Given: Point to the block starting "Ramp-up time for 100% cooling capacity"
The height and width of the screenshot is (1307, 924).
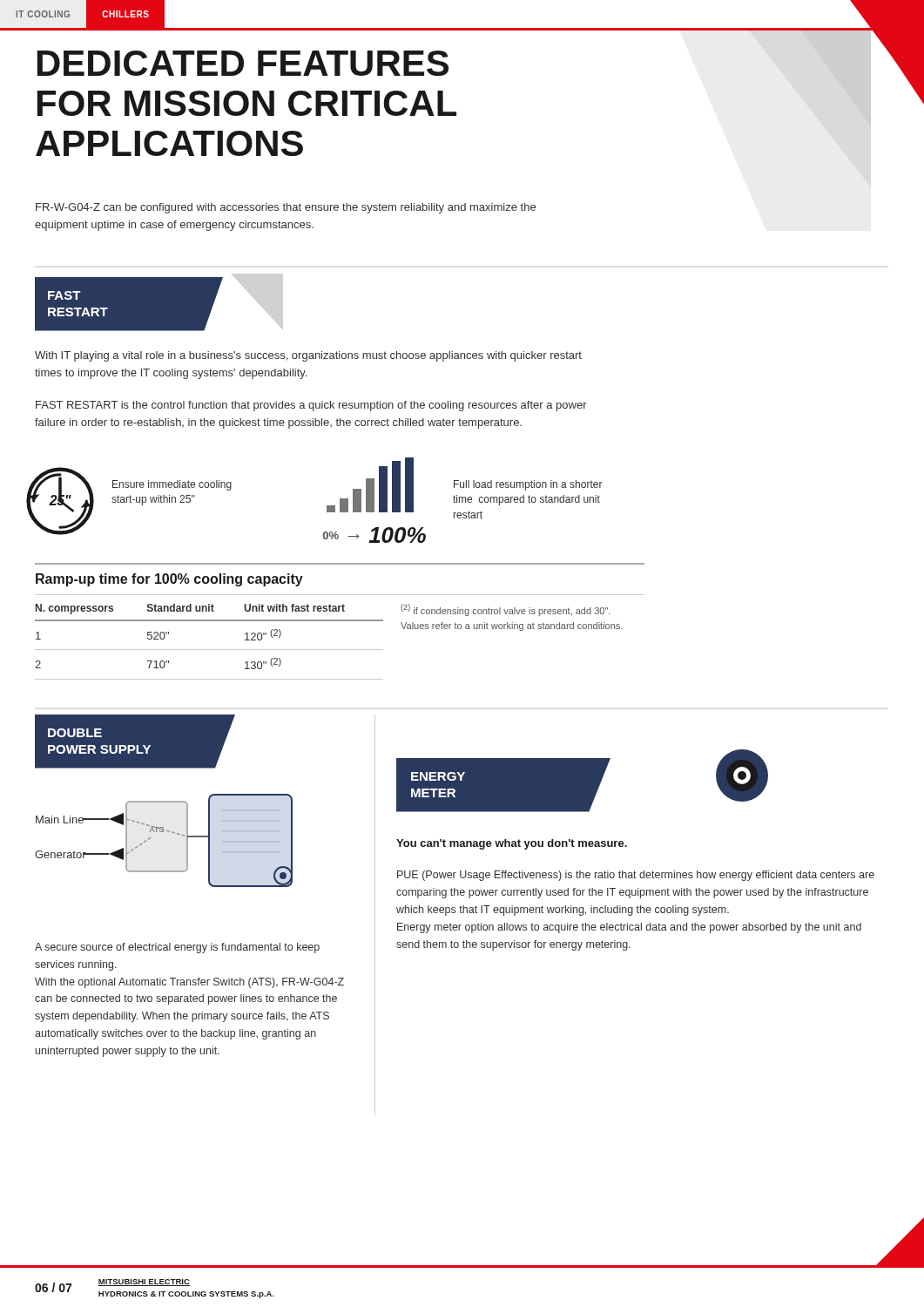Looking at the screenshot, I should 169,579.
